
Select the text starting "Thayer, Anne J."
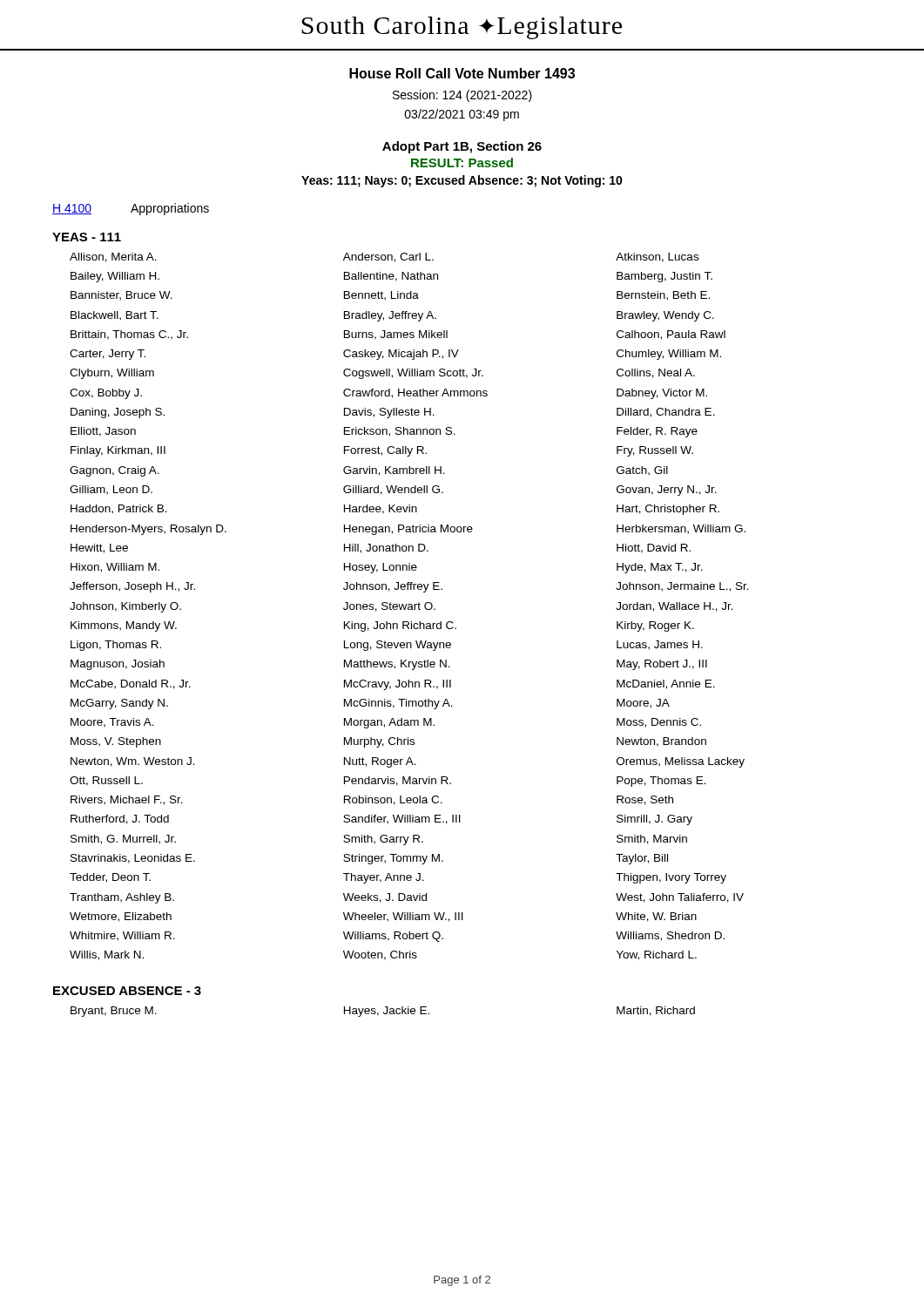(x=384, y=877)
